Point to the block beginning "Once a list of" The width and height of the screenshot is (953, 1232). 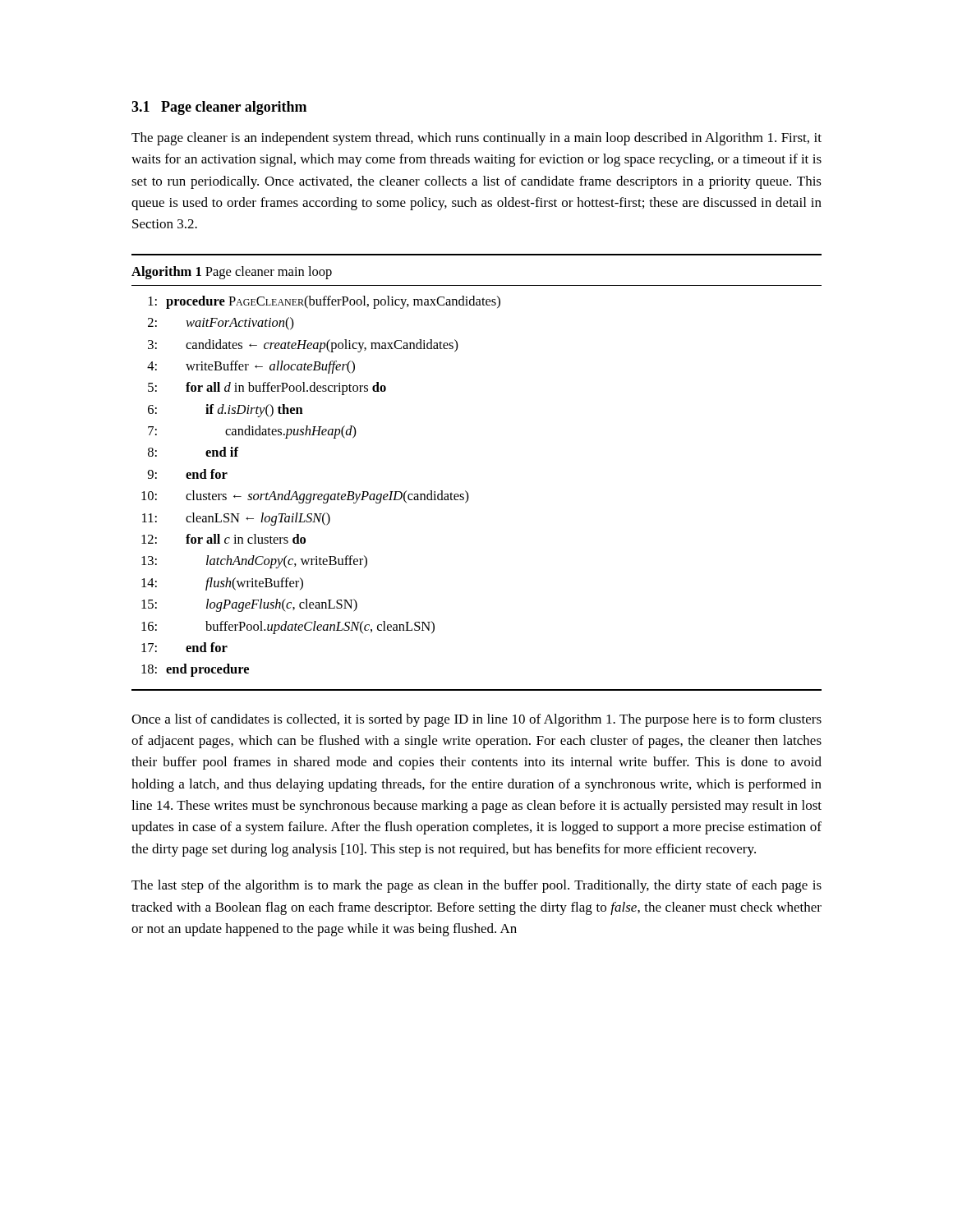click(x=476, y=784)
